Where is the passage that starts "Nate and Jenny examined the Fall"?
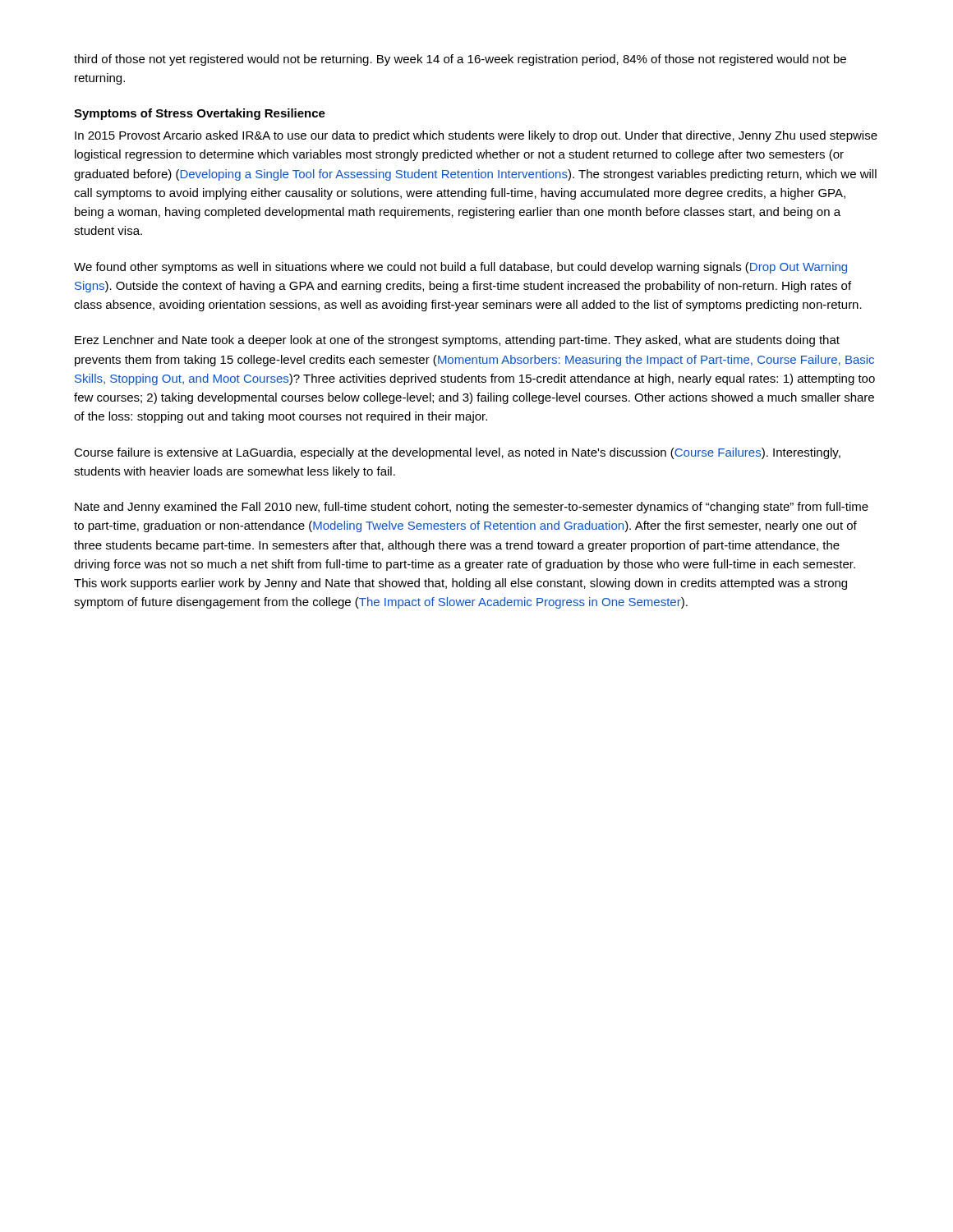Image resolution: width=953 pixels, height=1232 pixels. [471, 554]
